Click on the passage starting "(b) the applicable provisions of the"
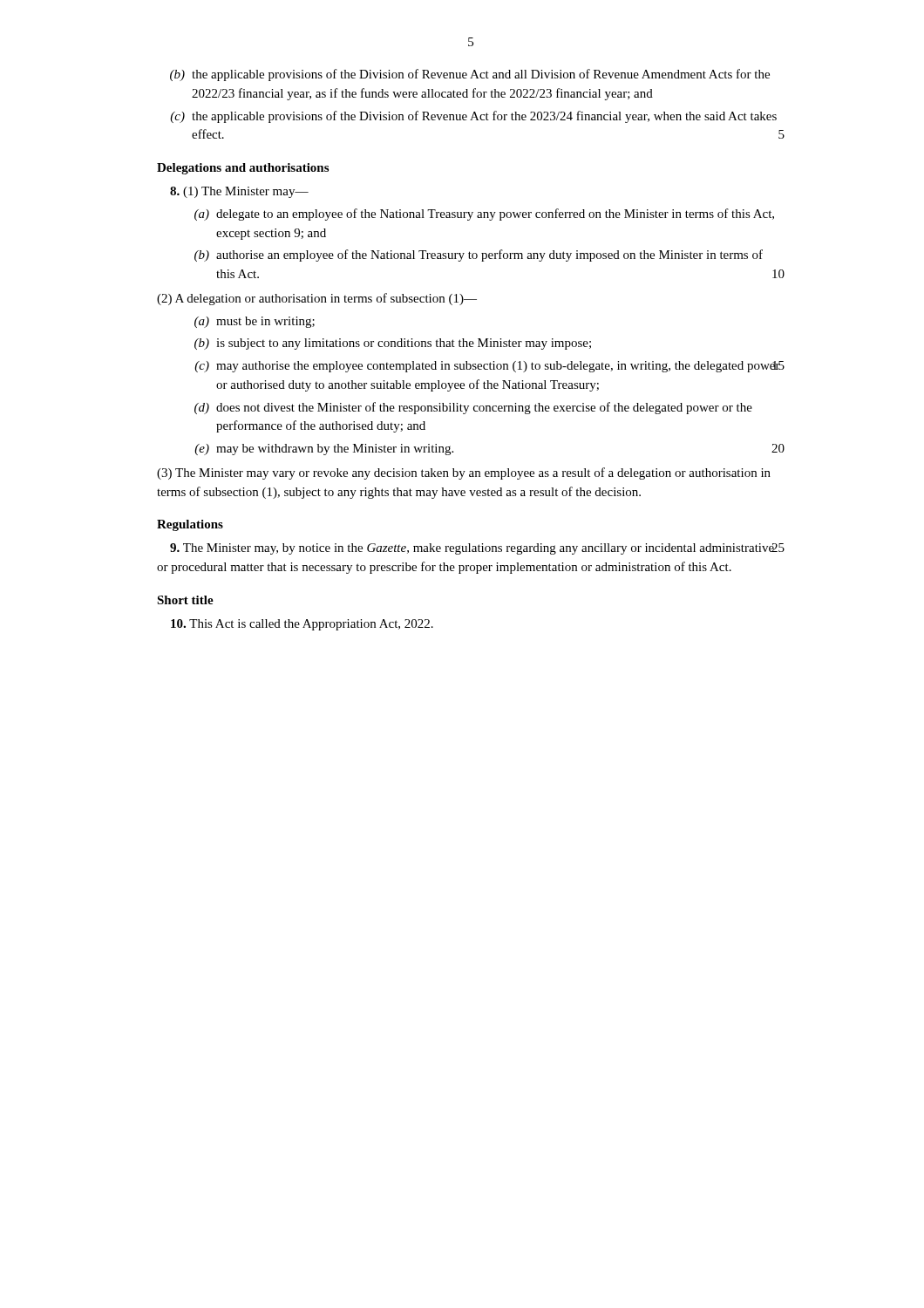924x1308 pixels. pyautogui.click(x=471, y=84)
